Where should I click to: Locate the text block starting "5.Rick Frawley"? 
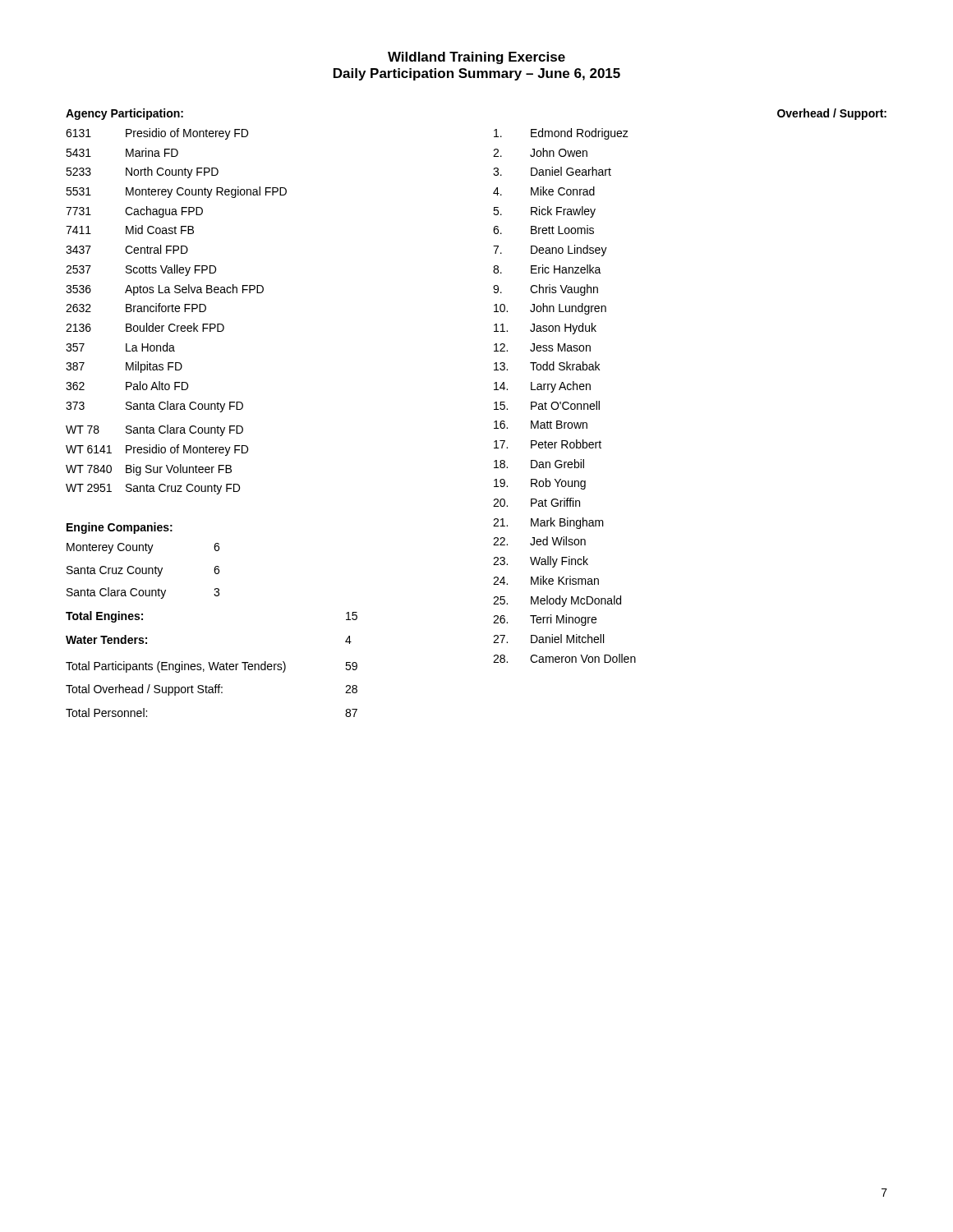tap(544, 212)
